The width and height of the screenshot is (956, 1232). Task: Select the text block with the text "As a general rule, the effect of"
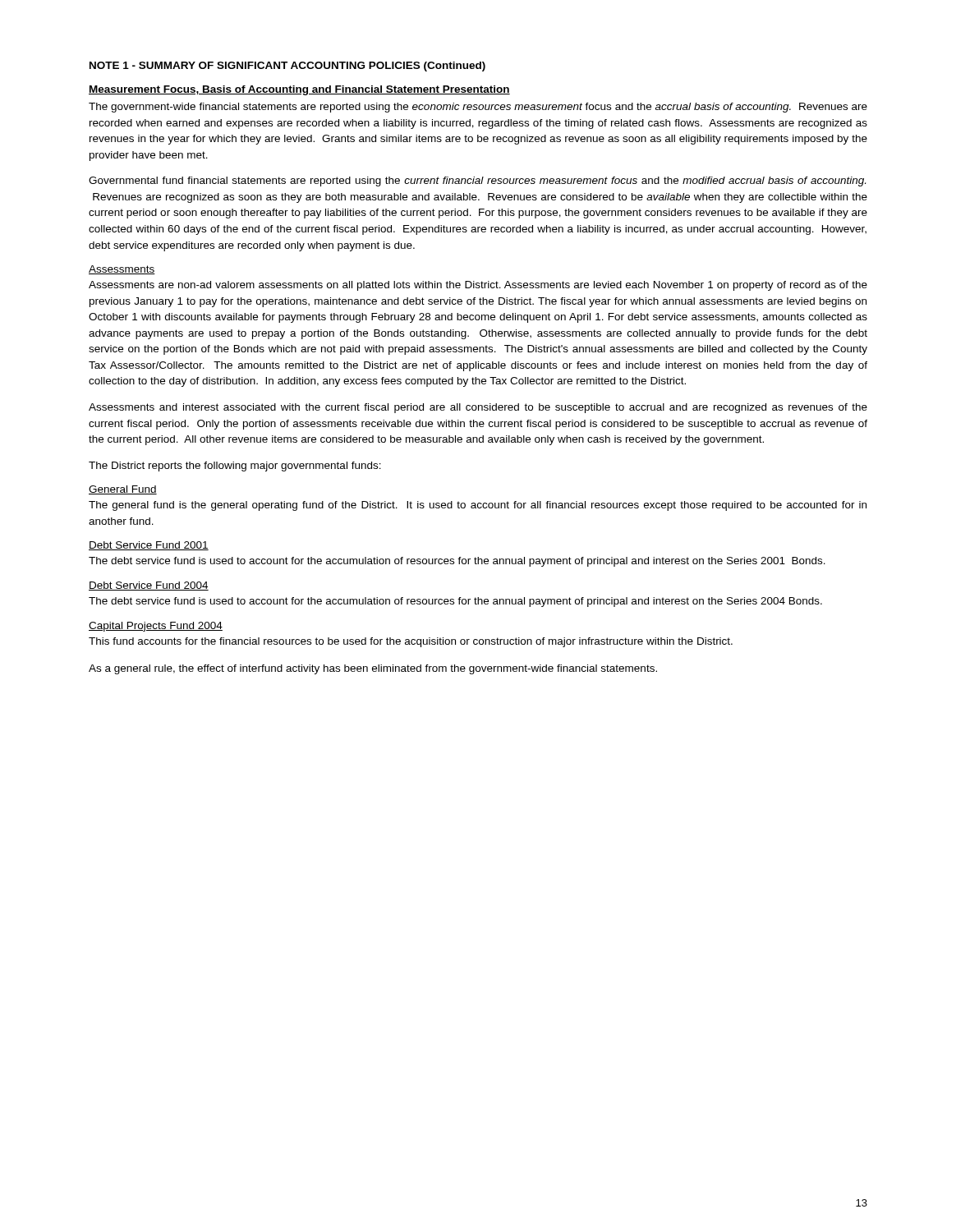click(478, 668)
